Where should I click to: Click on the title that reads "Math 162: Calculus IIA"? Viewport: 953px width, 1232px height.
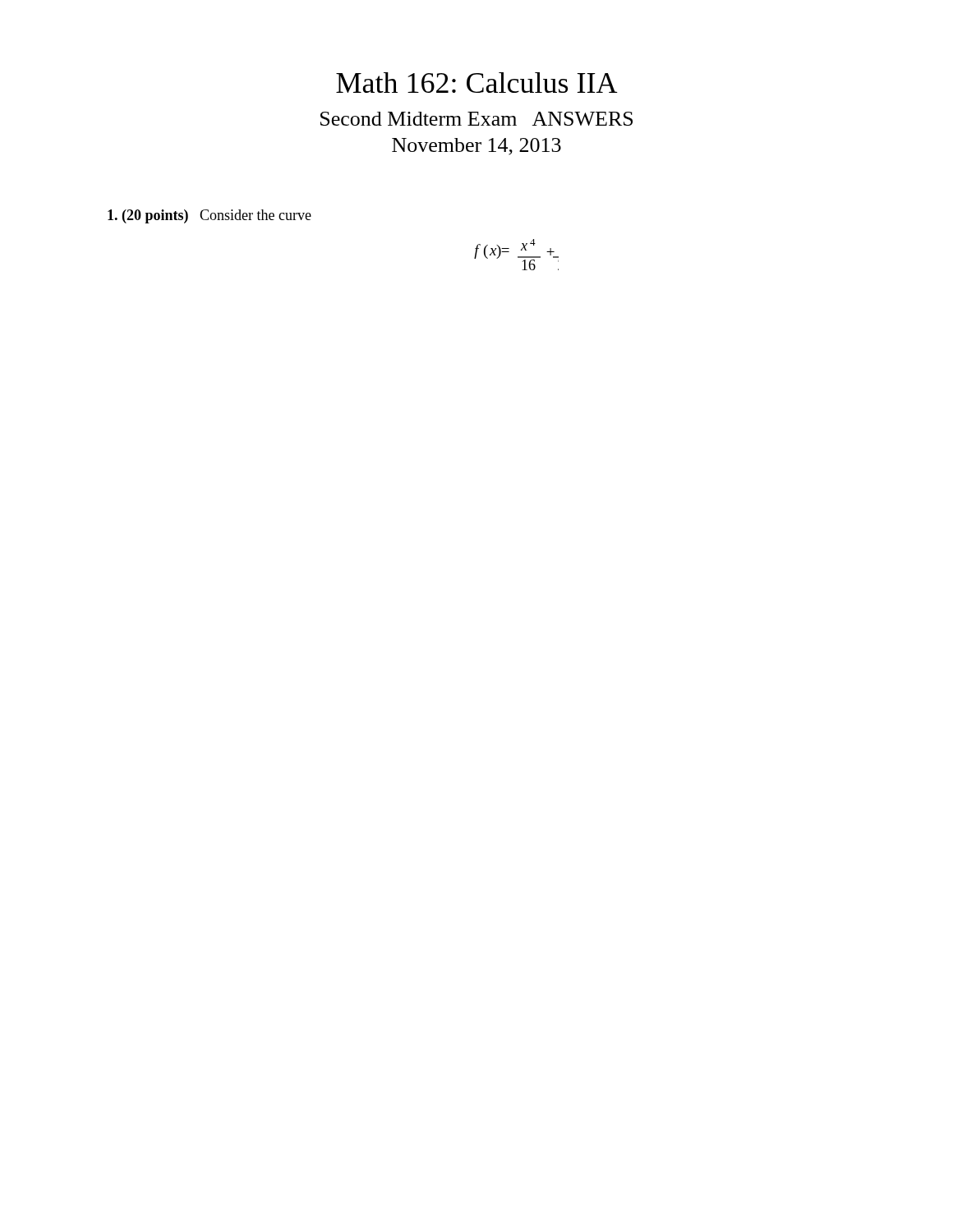476,83
